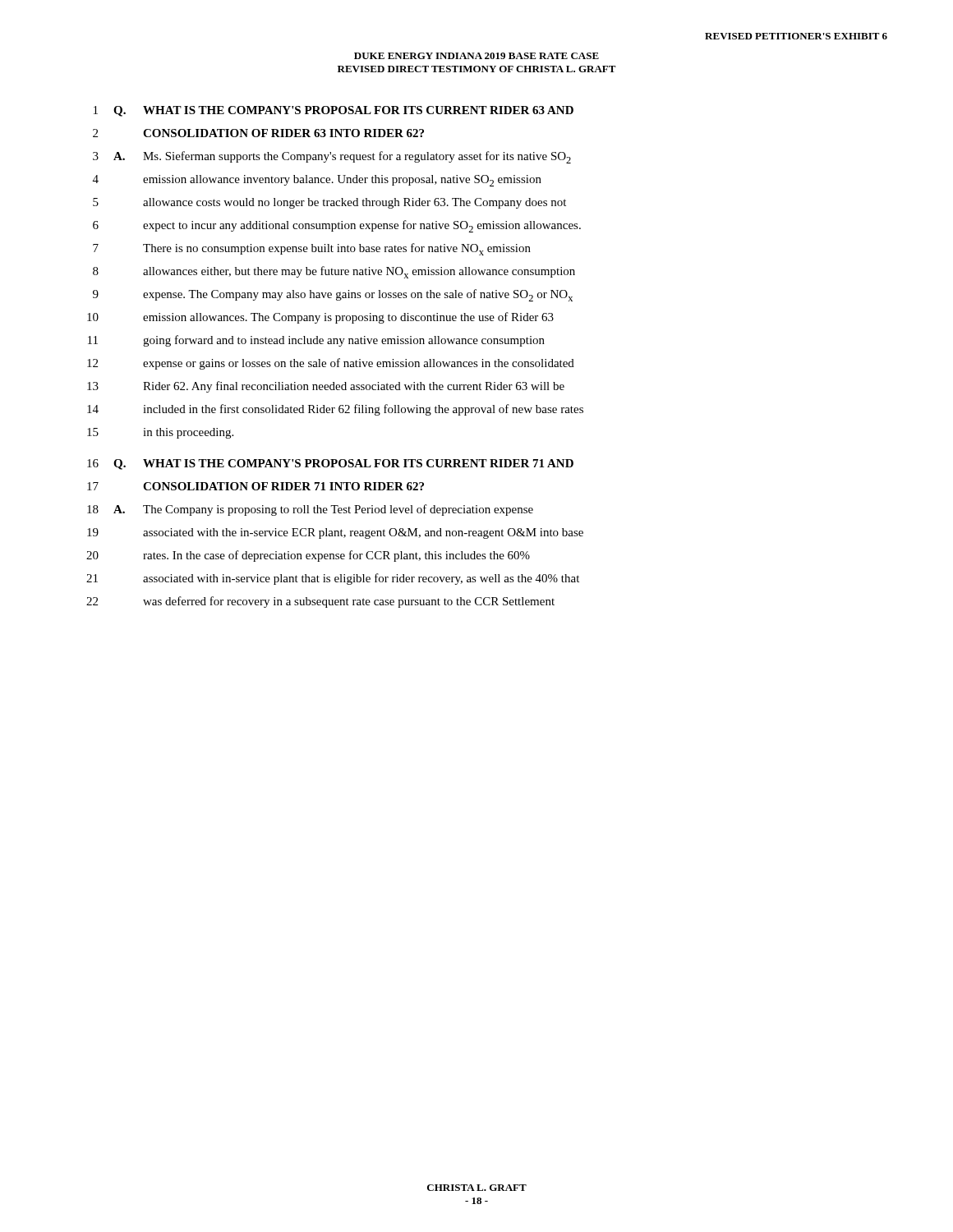Viewport: 953px width, 1232px height.
Task: Select the block starting "15 in this proceeding."
Action: (x=160, y=433)
